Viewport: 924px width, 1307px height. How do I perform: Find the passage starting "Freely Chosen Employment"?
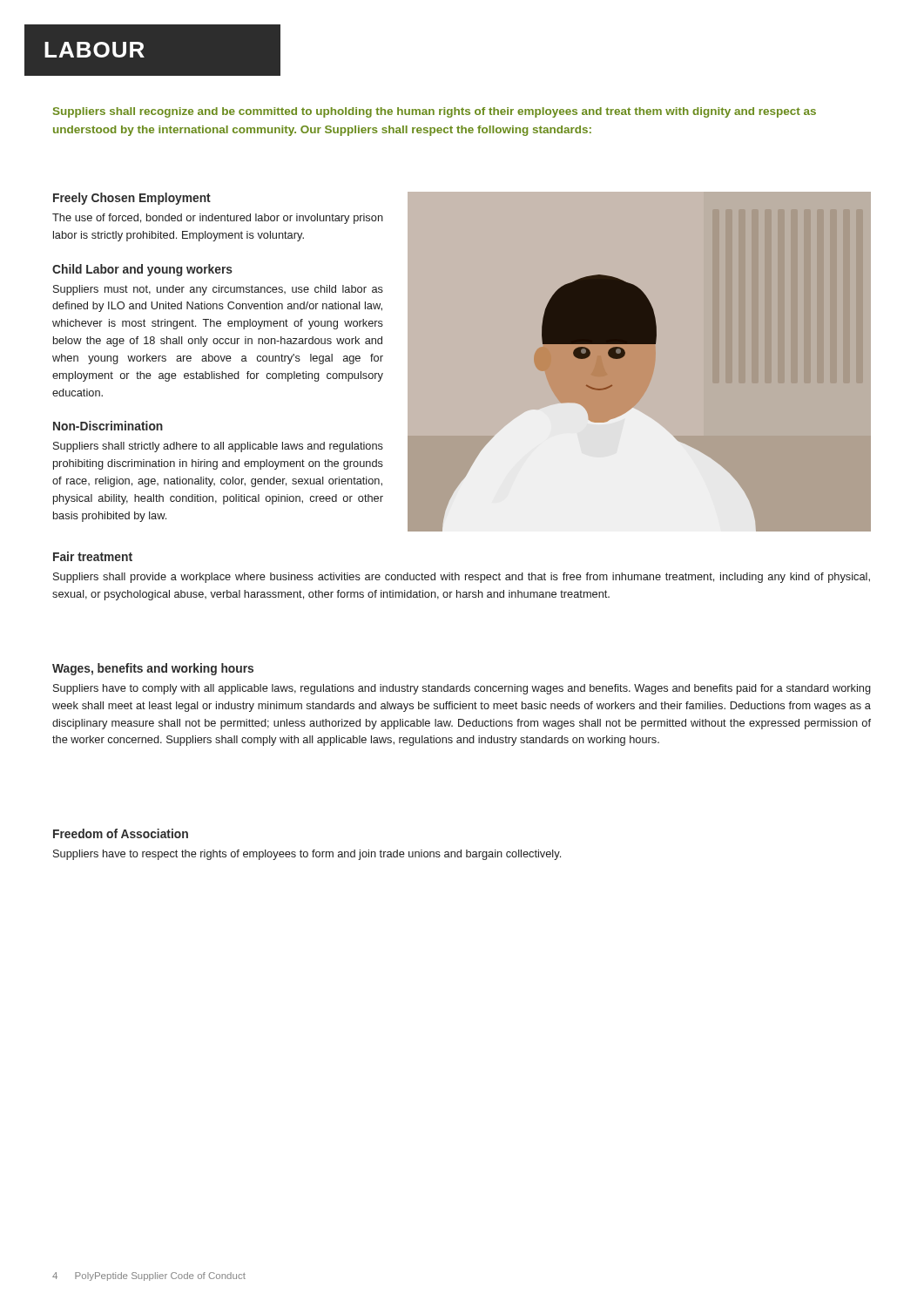131,198
